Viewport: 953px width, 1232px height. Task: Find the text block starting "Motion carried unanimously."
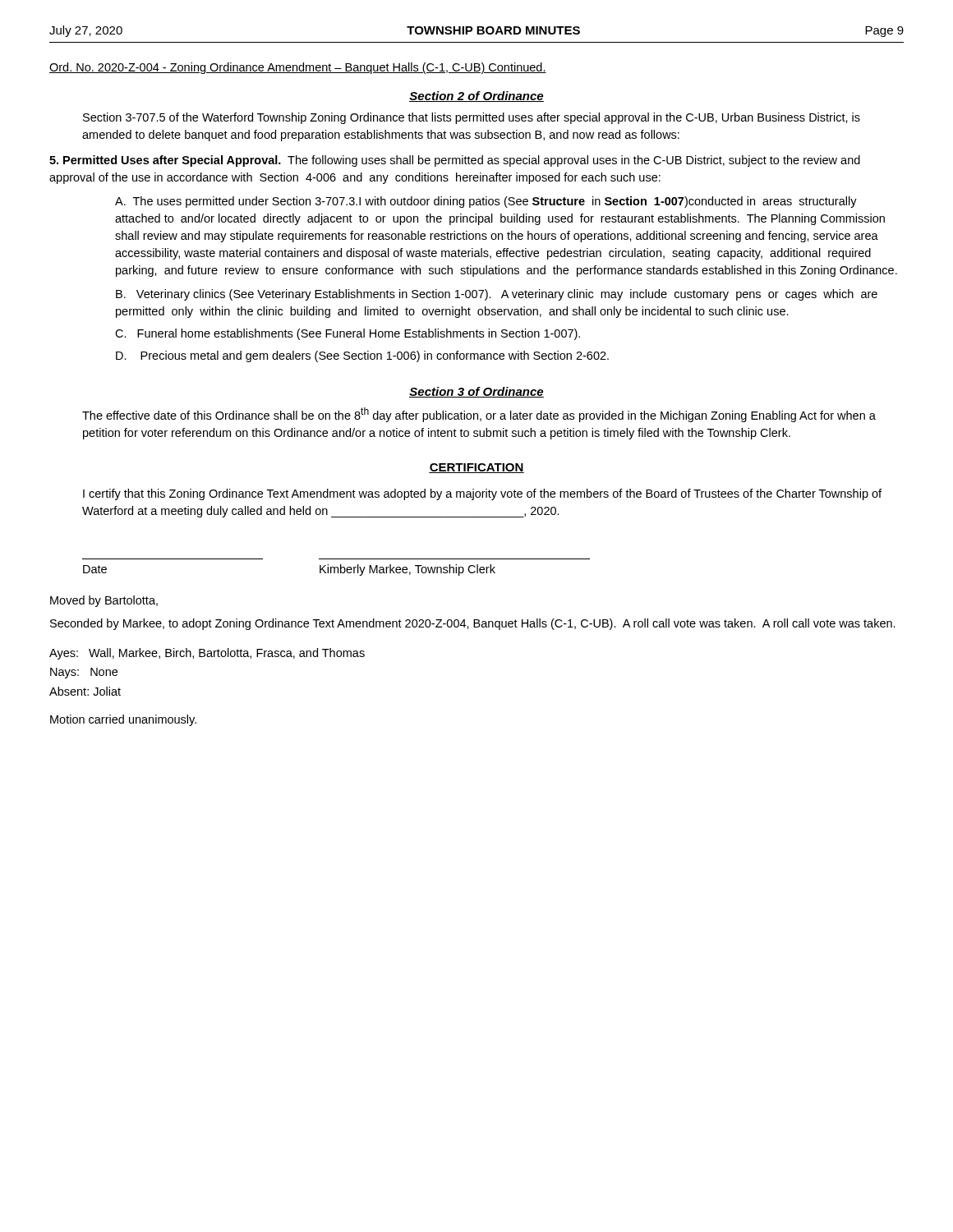pos(123,719)
